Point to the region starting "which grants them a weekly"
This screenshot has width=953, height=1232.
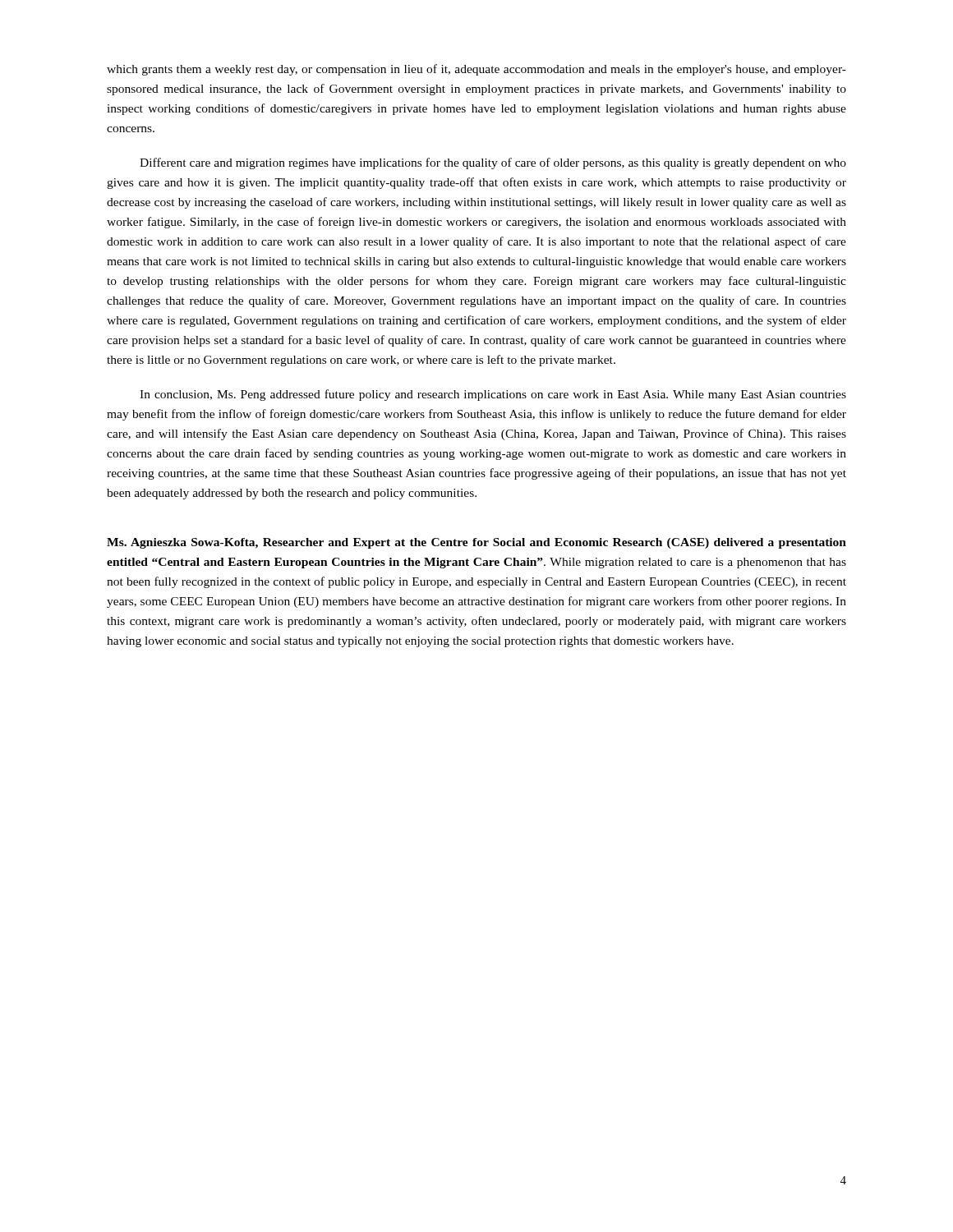point(476,281)
